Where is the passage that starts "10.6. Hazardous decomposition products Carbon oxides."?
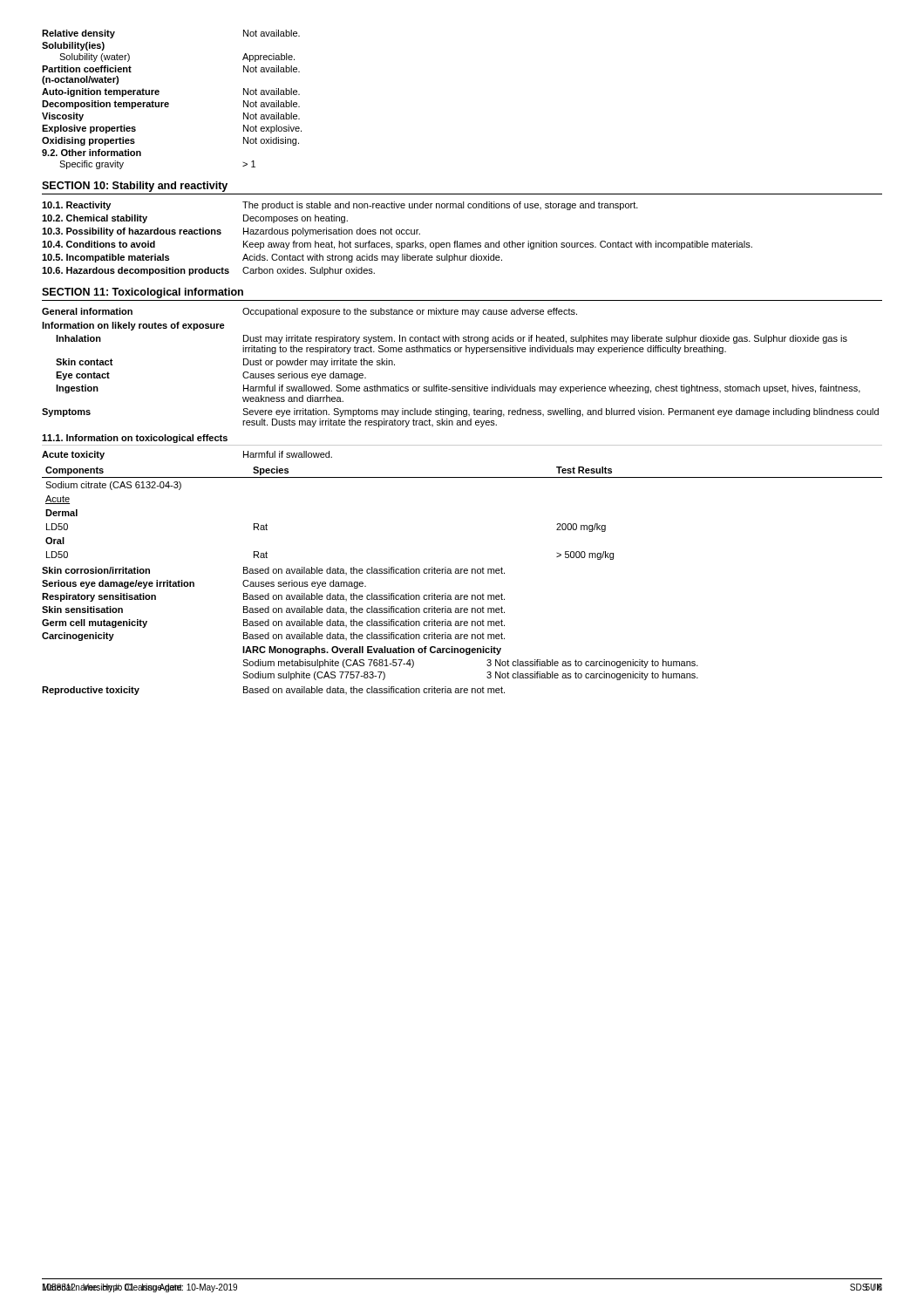Image resolution: width=924 pixels, height=1308 pixels. (x=462, y=270)
